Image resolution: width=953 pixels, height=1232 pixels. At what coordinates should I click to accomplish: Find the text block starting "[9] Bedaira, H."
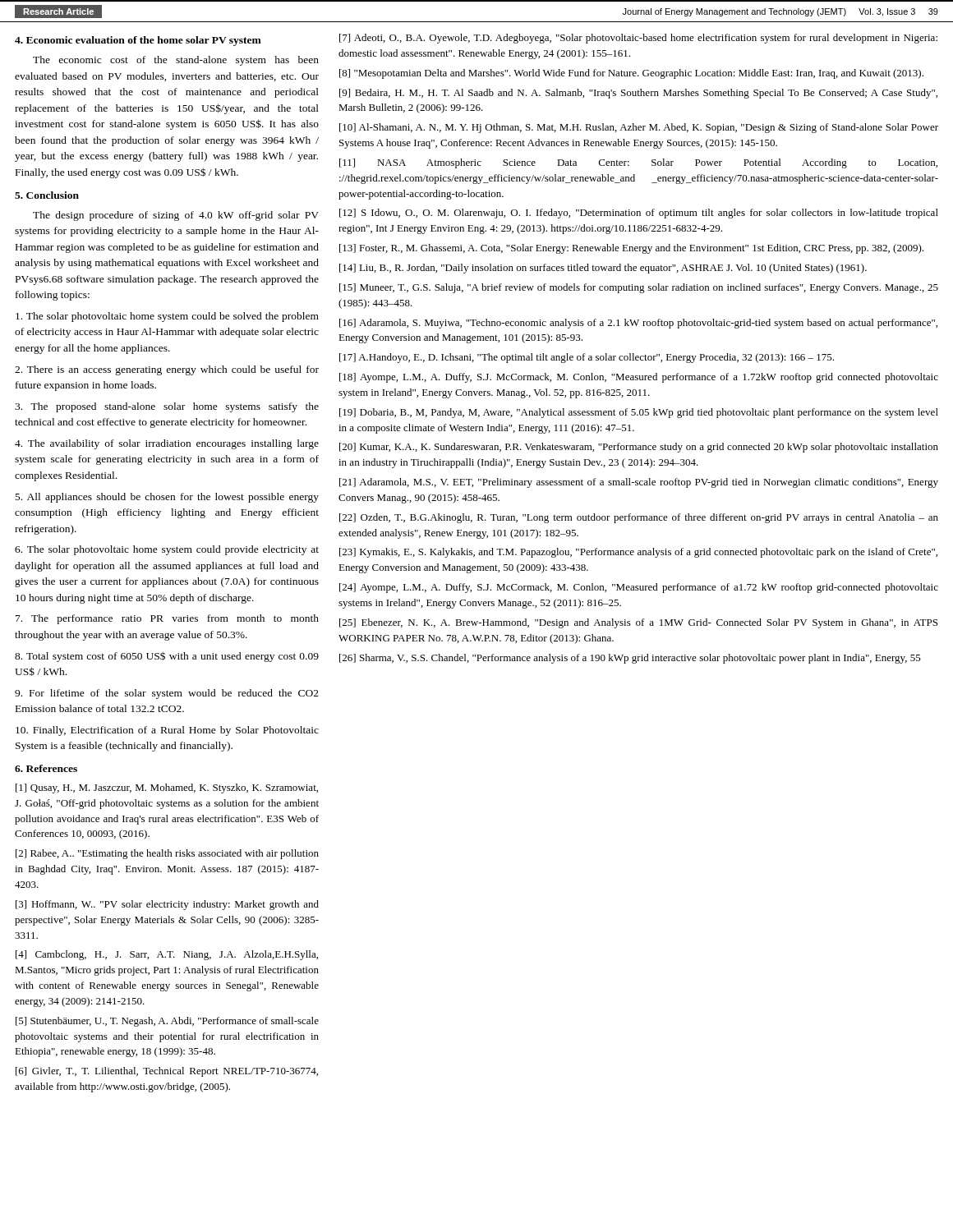[x=638, y=100]
